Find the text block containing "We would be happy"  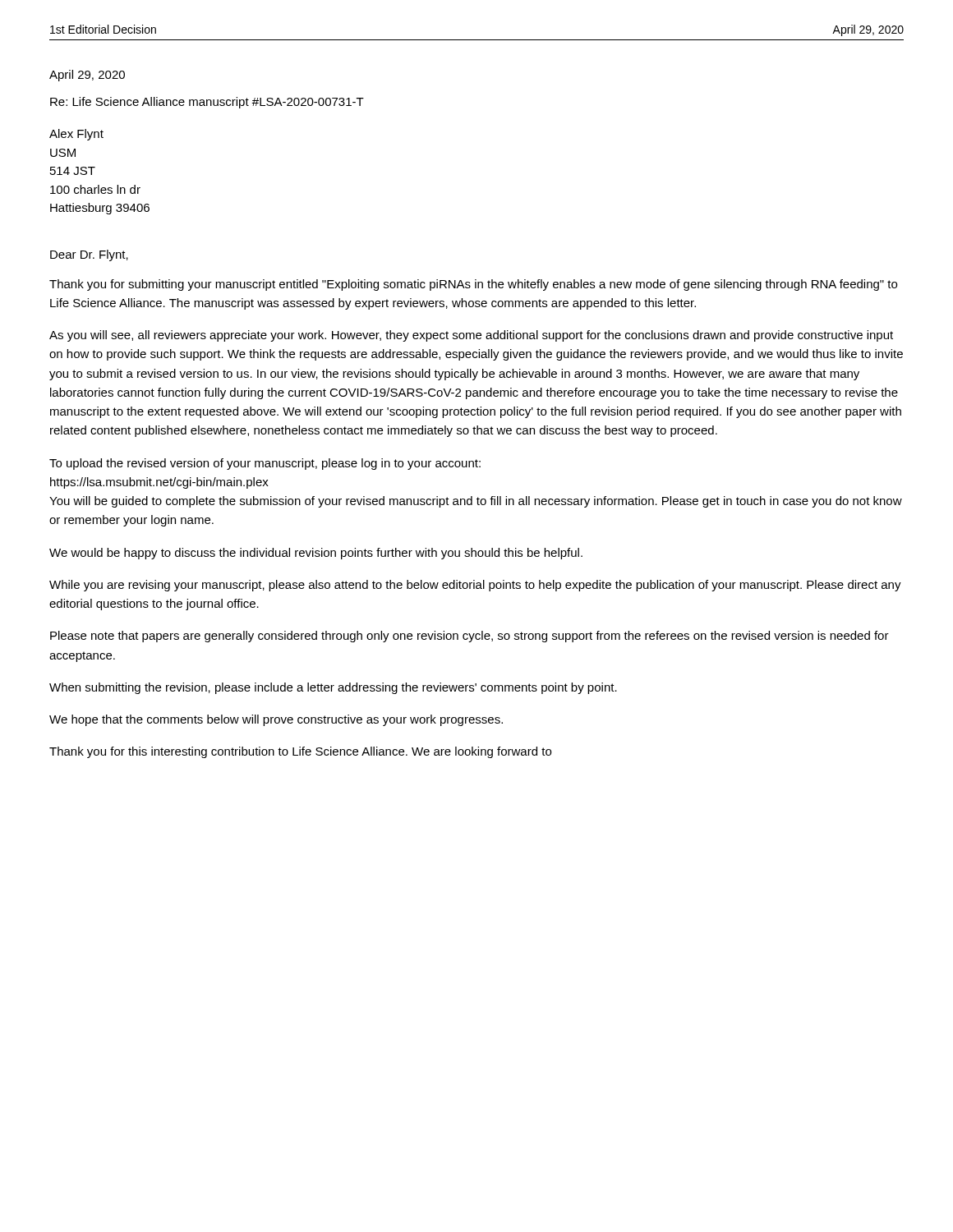[316, 552]
